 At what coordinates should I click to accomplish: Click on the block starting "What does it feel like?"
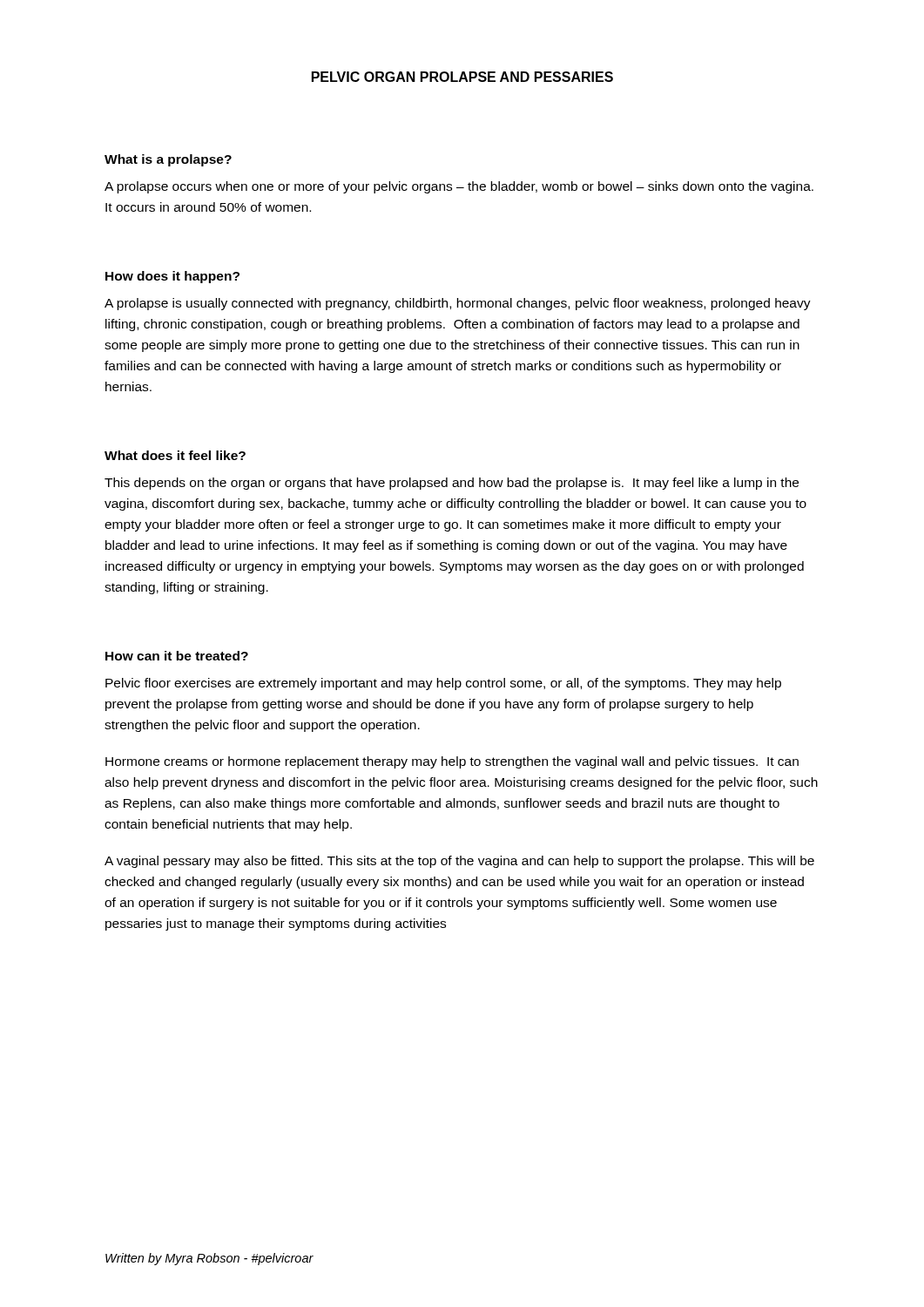pos(175,455)
